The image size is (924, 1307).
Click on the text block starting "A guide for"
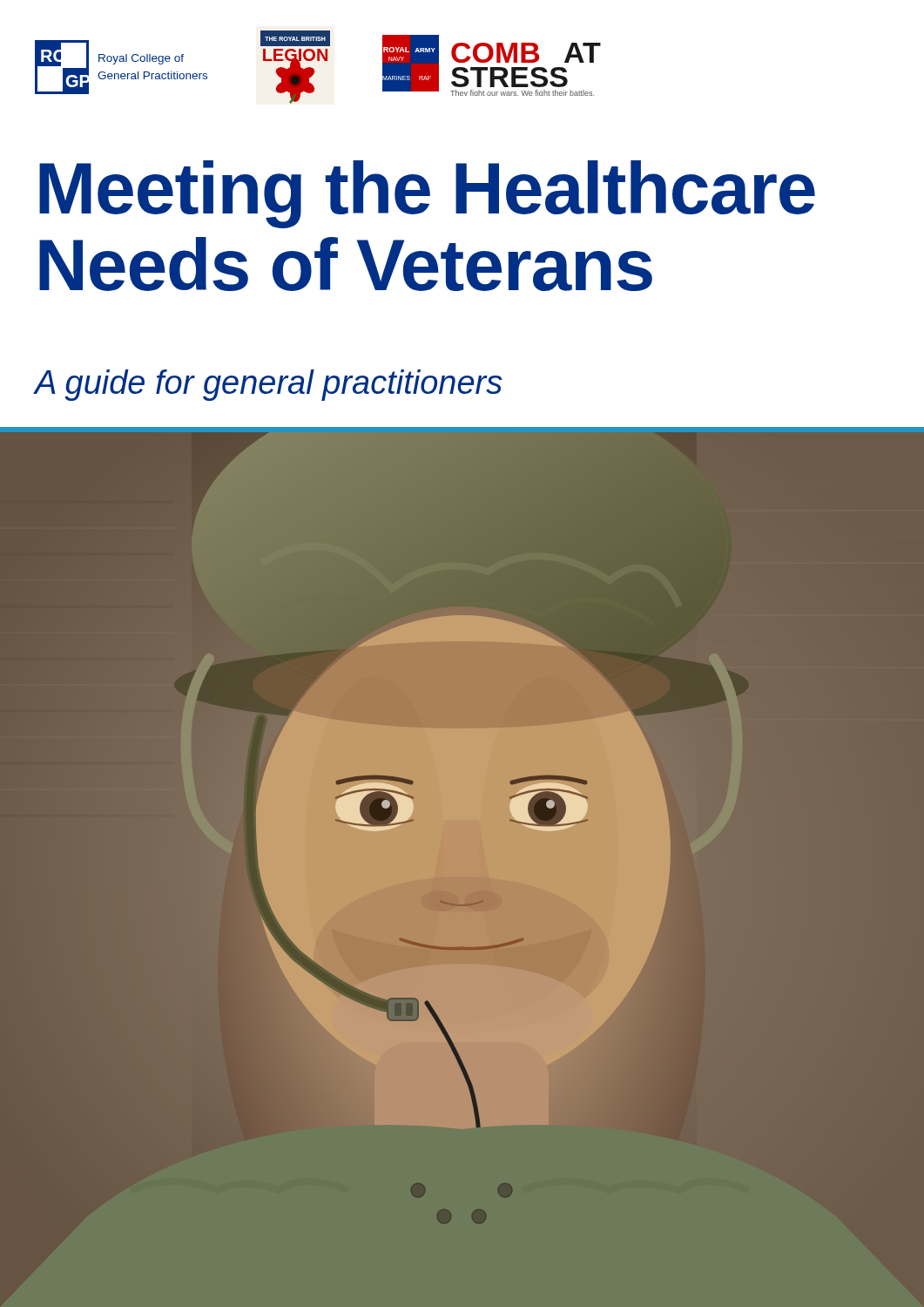(x=462, y=383)
